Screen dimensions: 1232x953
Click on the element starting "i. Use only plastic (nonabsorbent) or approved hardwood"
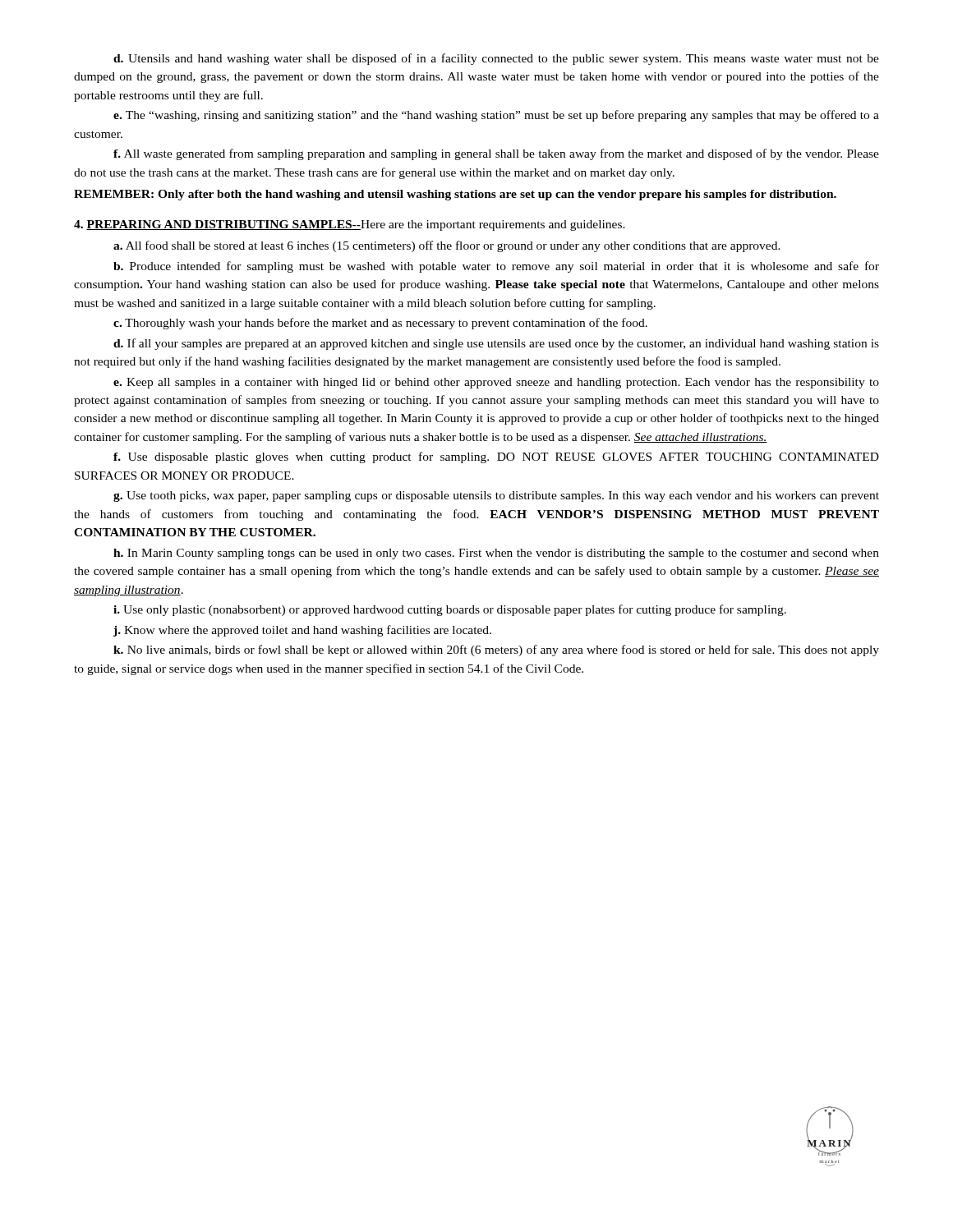pos(476,610)
